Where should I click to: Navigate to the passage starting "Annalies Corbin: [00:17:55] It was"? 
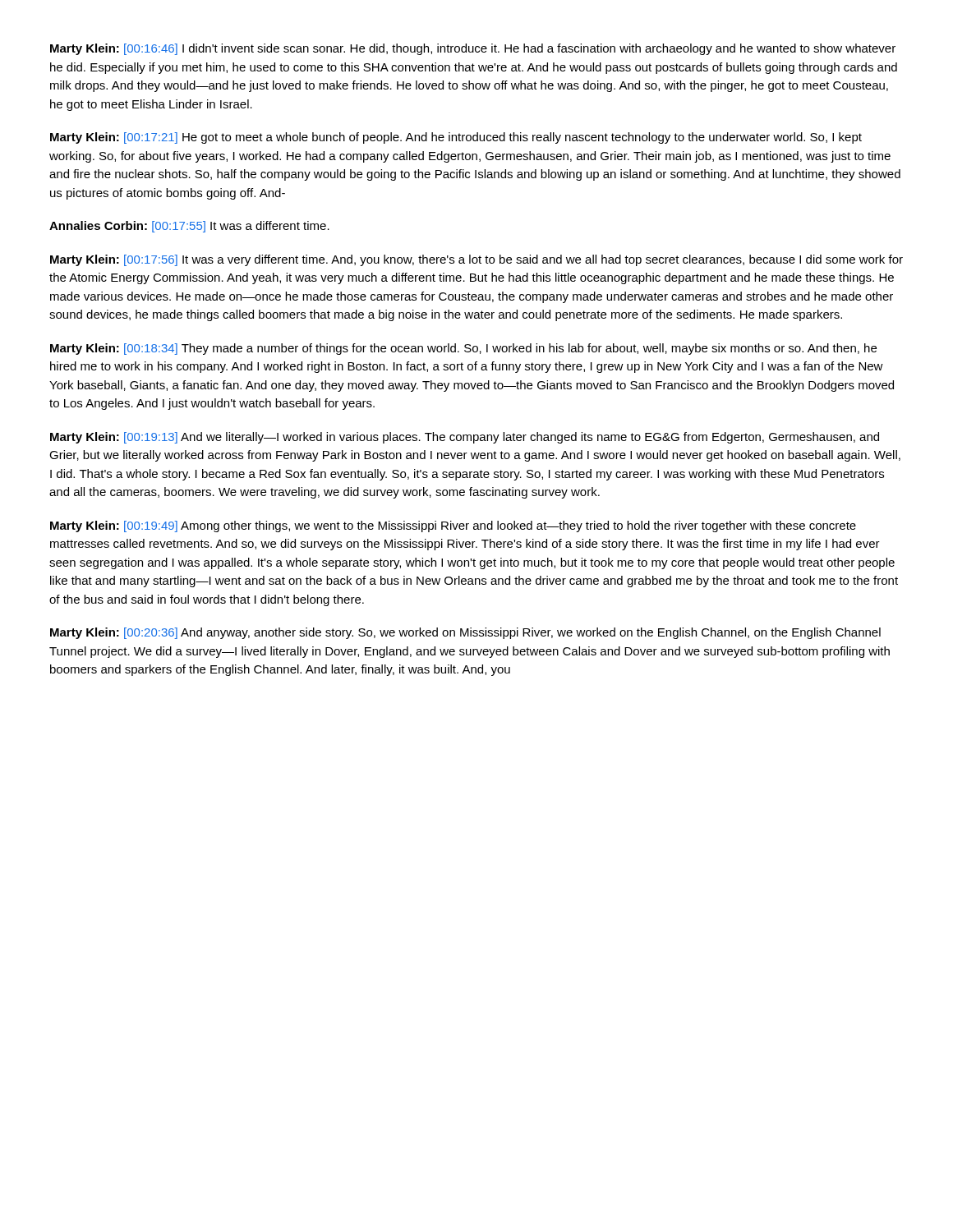190,225
